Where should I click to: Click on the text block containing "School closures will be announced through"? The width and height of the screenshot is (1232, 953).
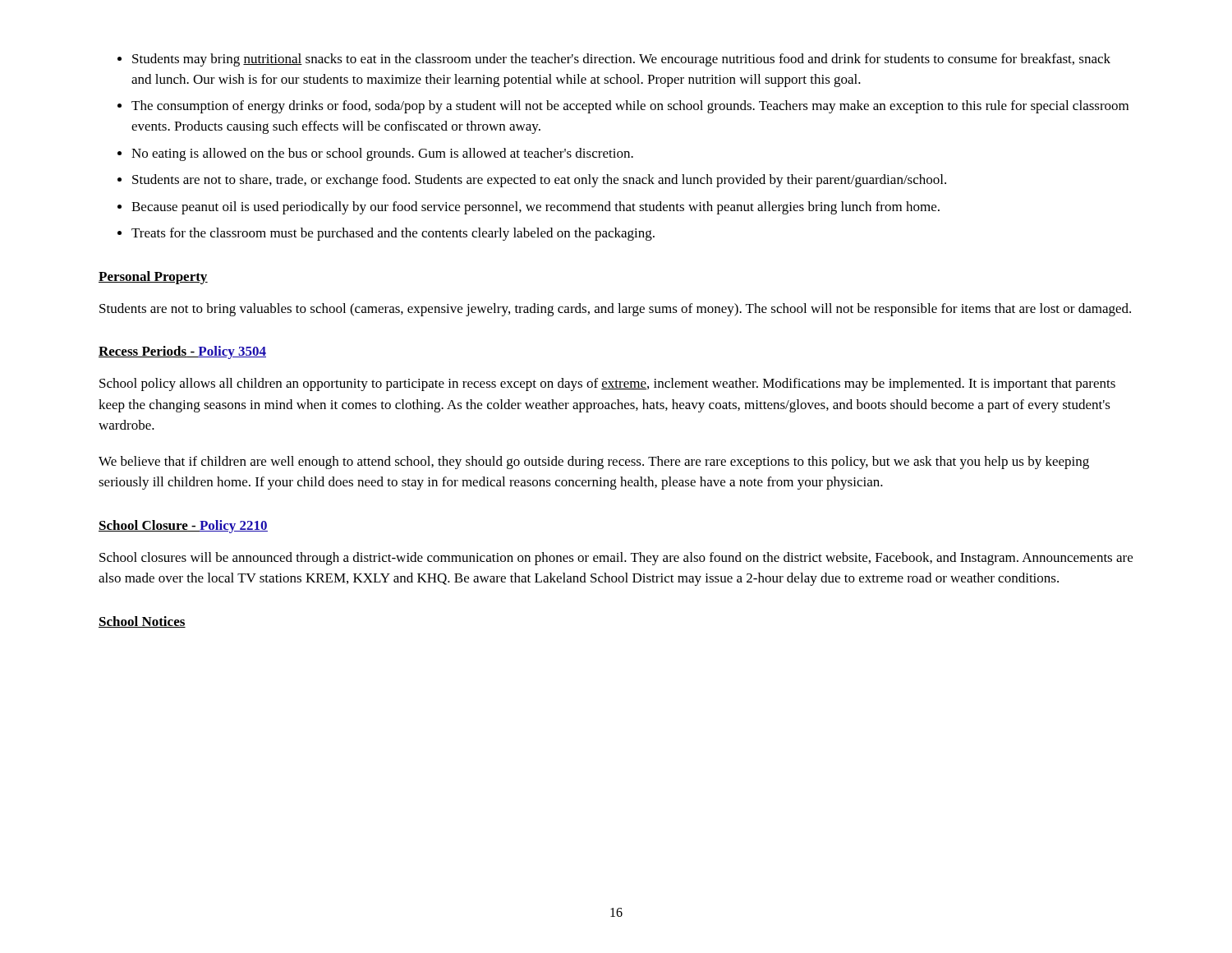point(616,568)
